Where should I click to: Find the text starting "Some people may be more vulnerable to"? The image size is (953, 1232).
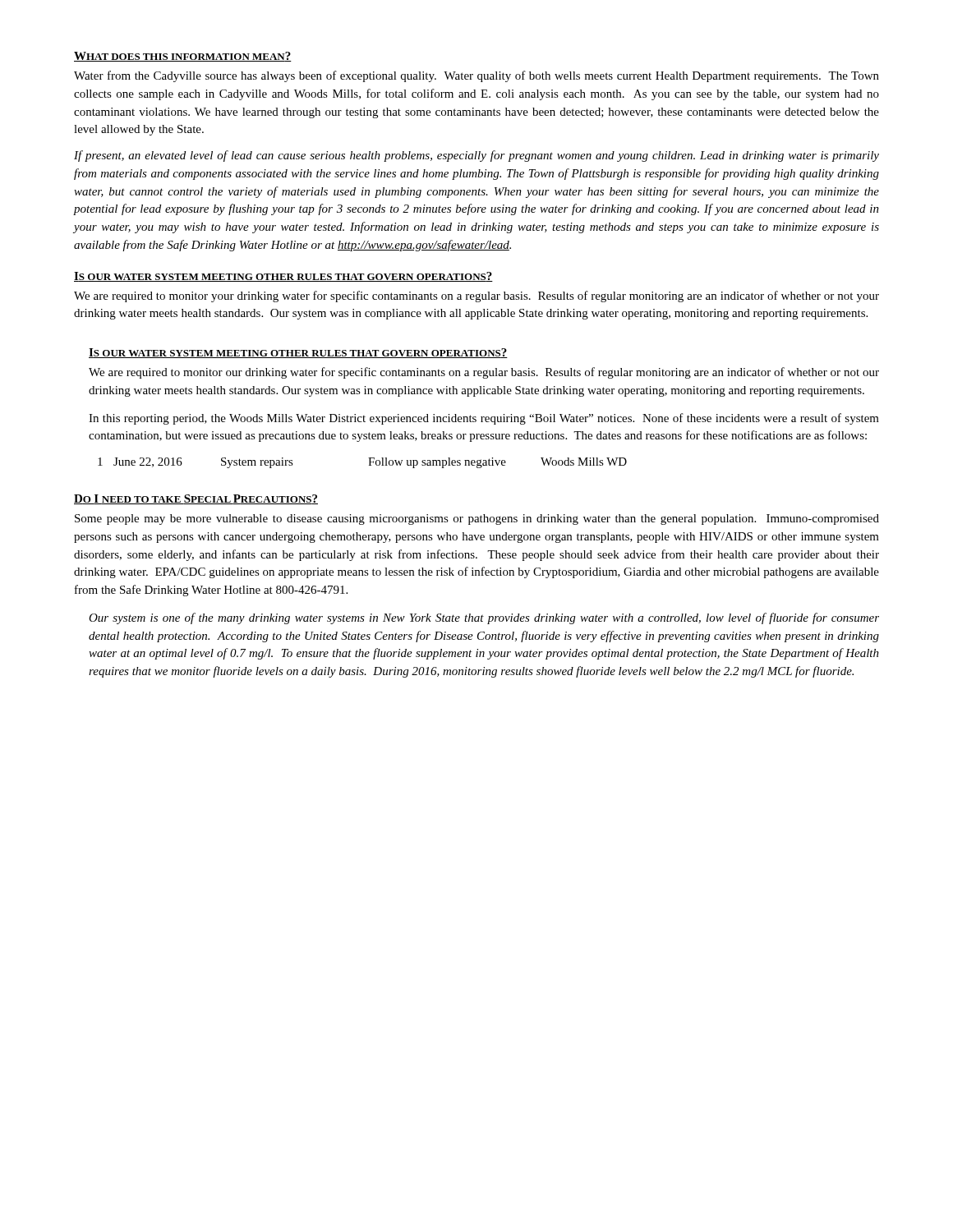point(476,554)
